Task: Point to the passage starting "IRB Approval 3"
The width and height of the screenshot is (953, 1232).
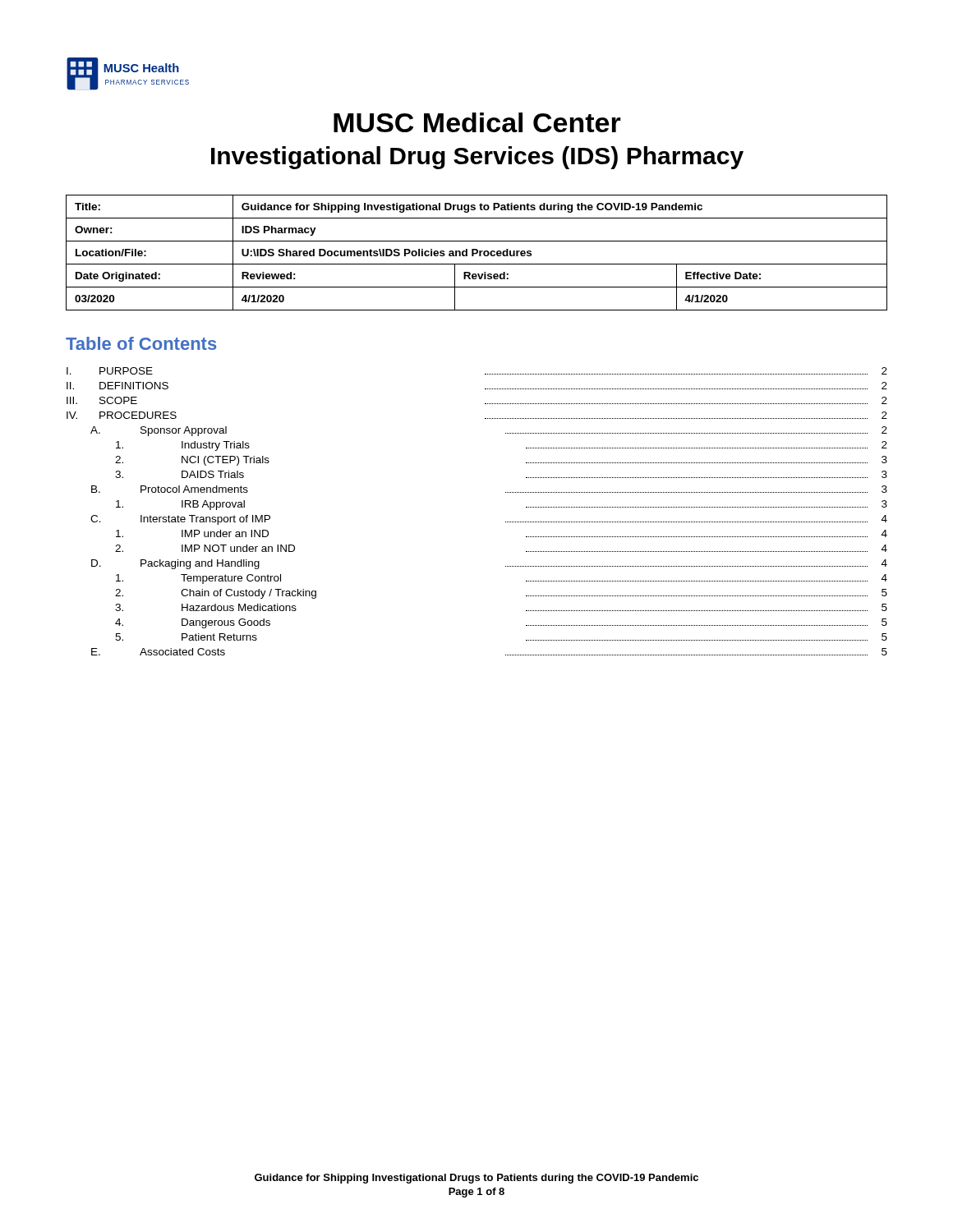Action: (x=118, y=505)
